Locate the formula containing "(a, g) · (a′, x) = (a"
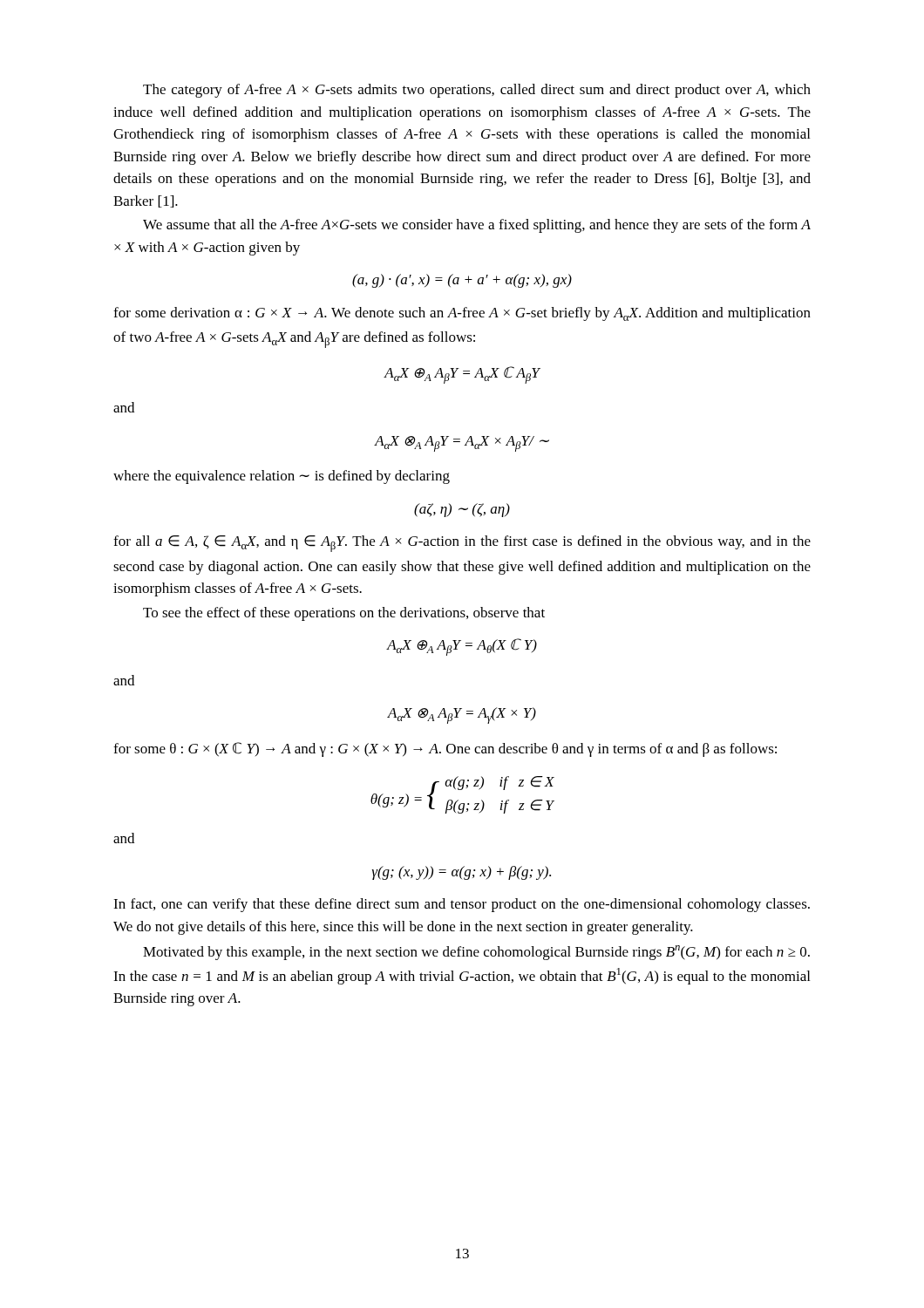Viewport: 924px width, 1308px height. [462, 280]
